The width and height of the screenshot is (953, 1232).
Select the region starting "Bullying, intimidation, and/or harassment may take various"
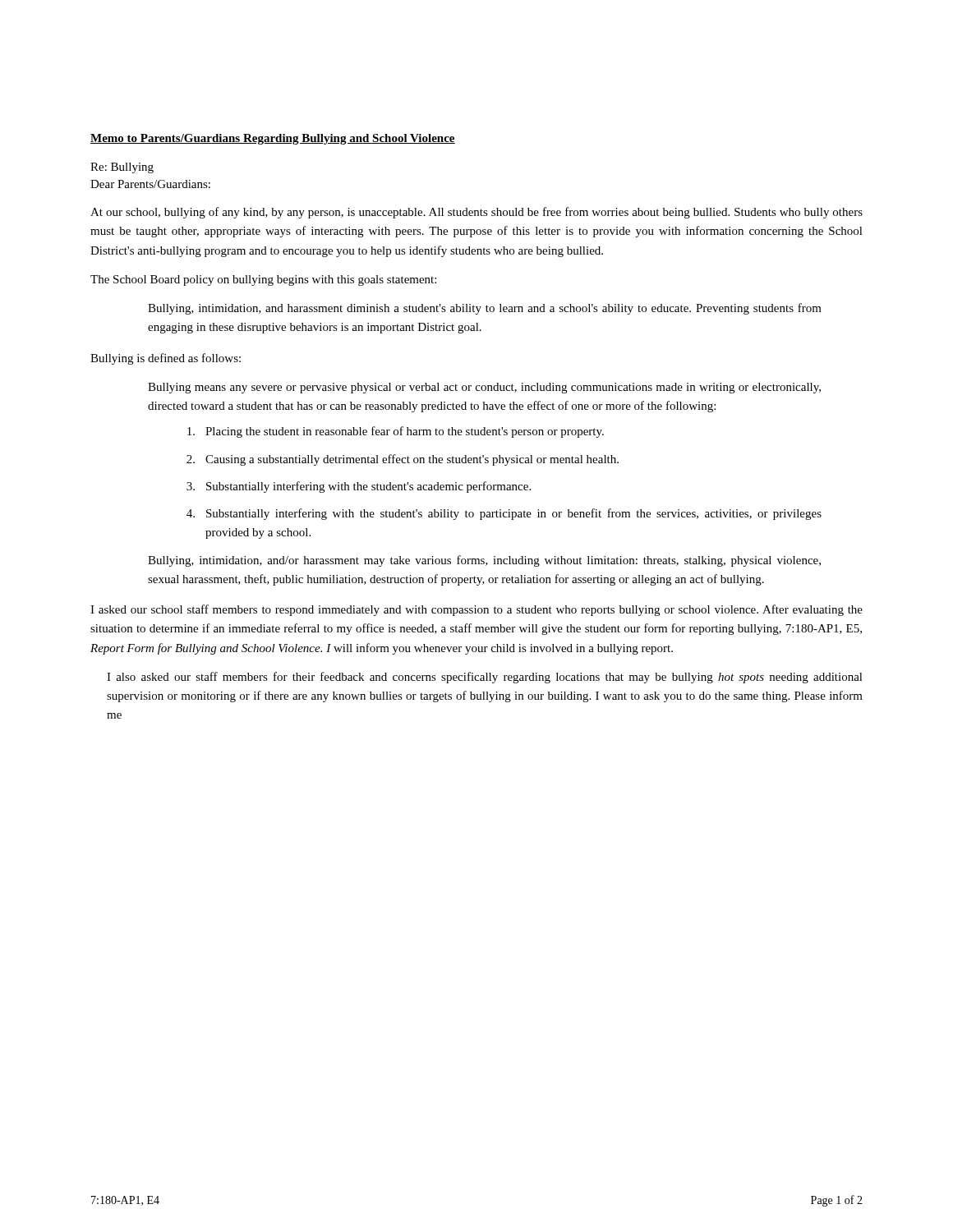click(485, 569)
